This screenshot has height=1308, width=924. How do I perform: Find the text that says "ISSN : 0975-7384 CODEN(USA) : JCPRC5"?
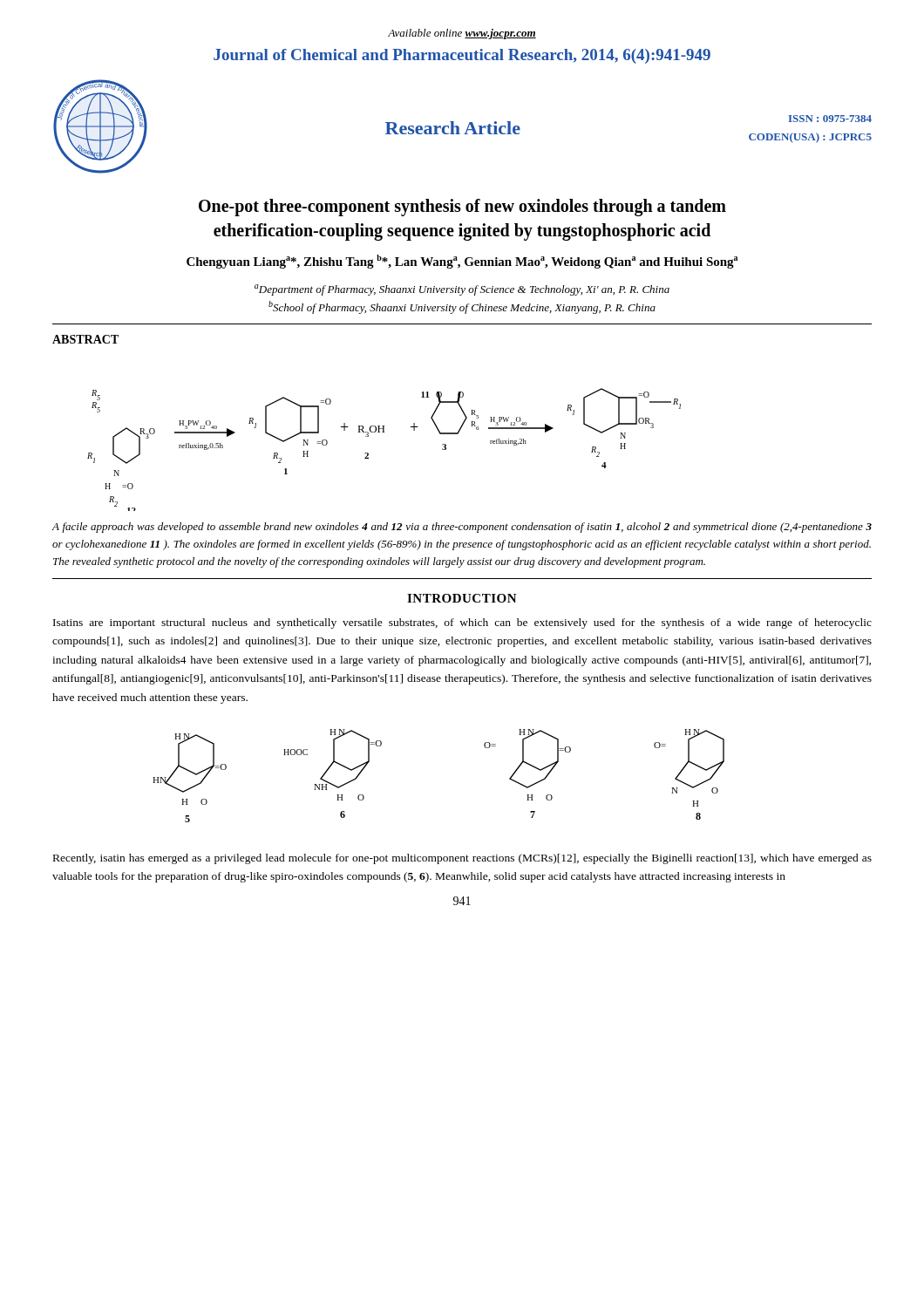[x=810, y=127]
